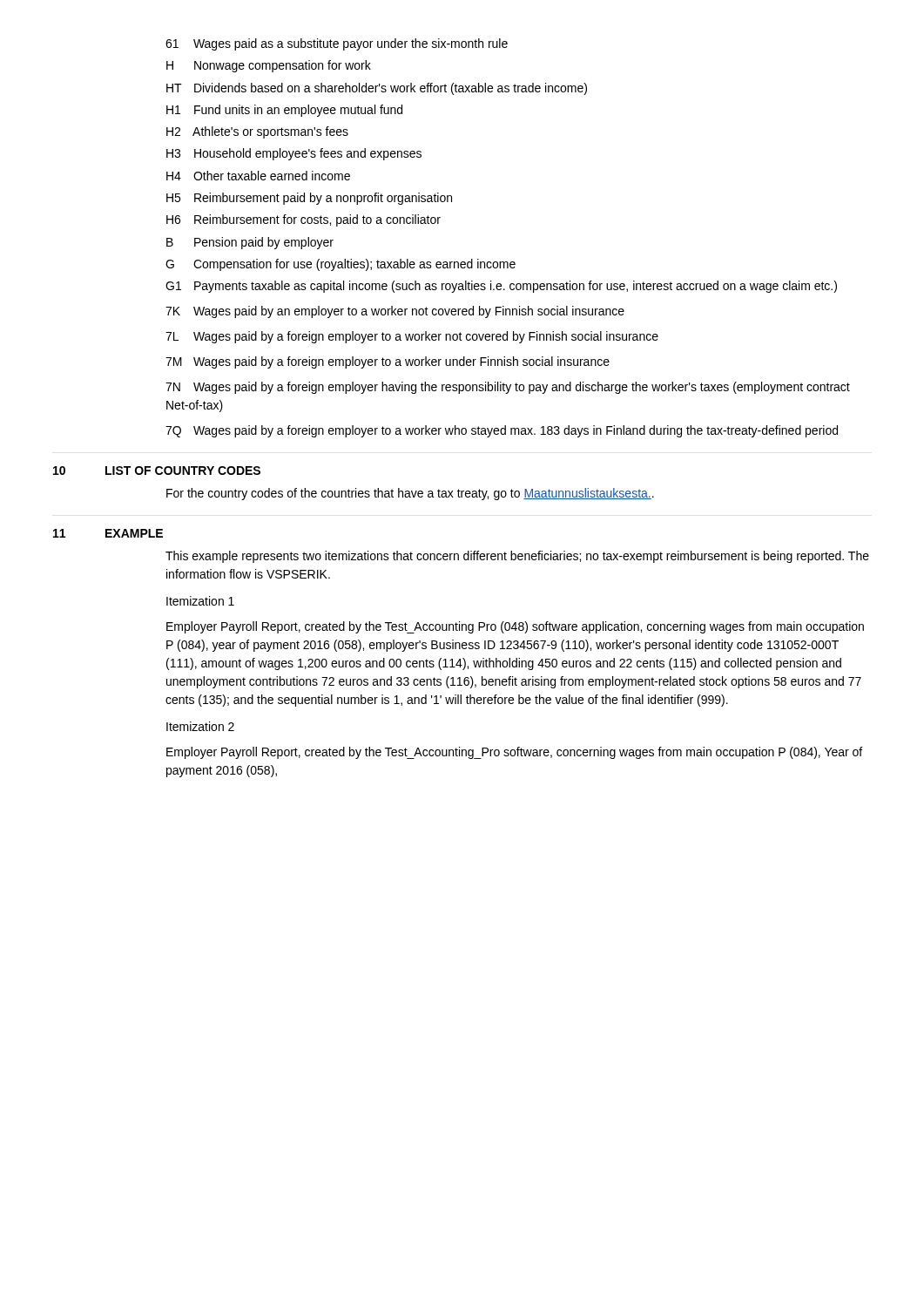
Task: Locate the list item containing "H5 Reimbursement paid by a nonprofit organisation"
Action: click(x=309, y=198)
